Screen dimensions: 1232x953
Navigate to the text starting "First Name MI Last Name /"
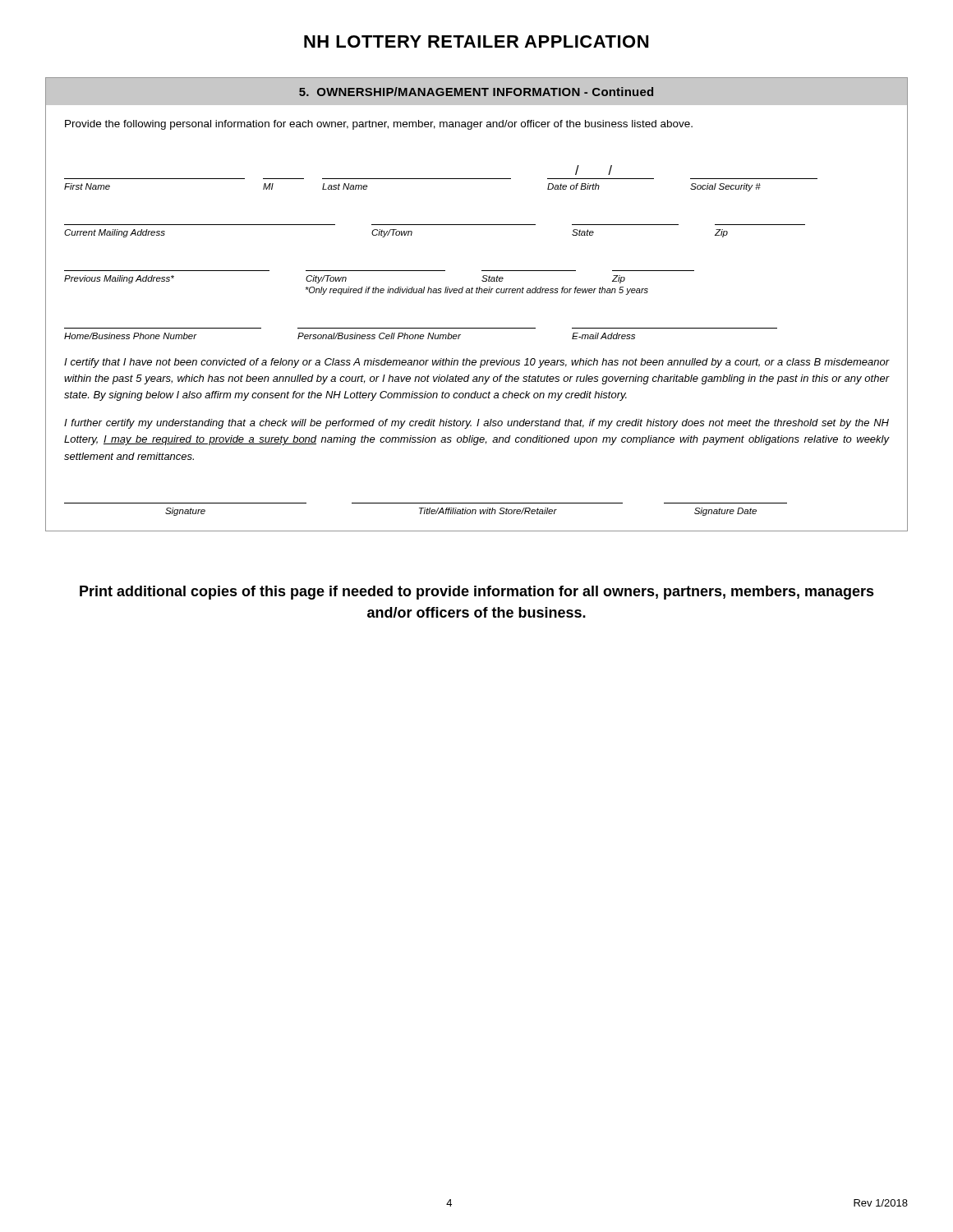441,177
